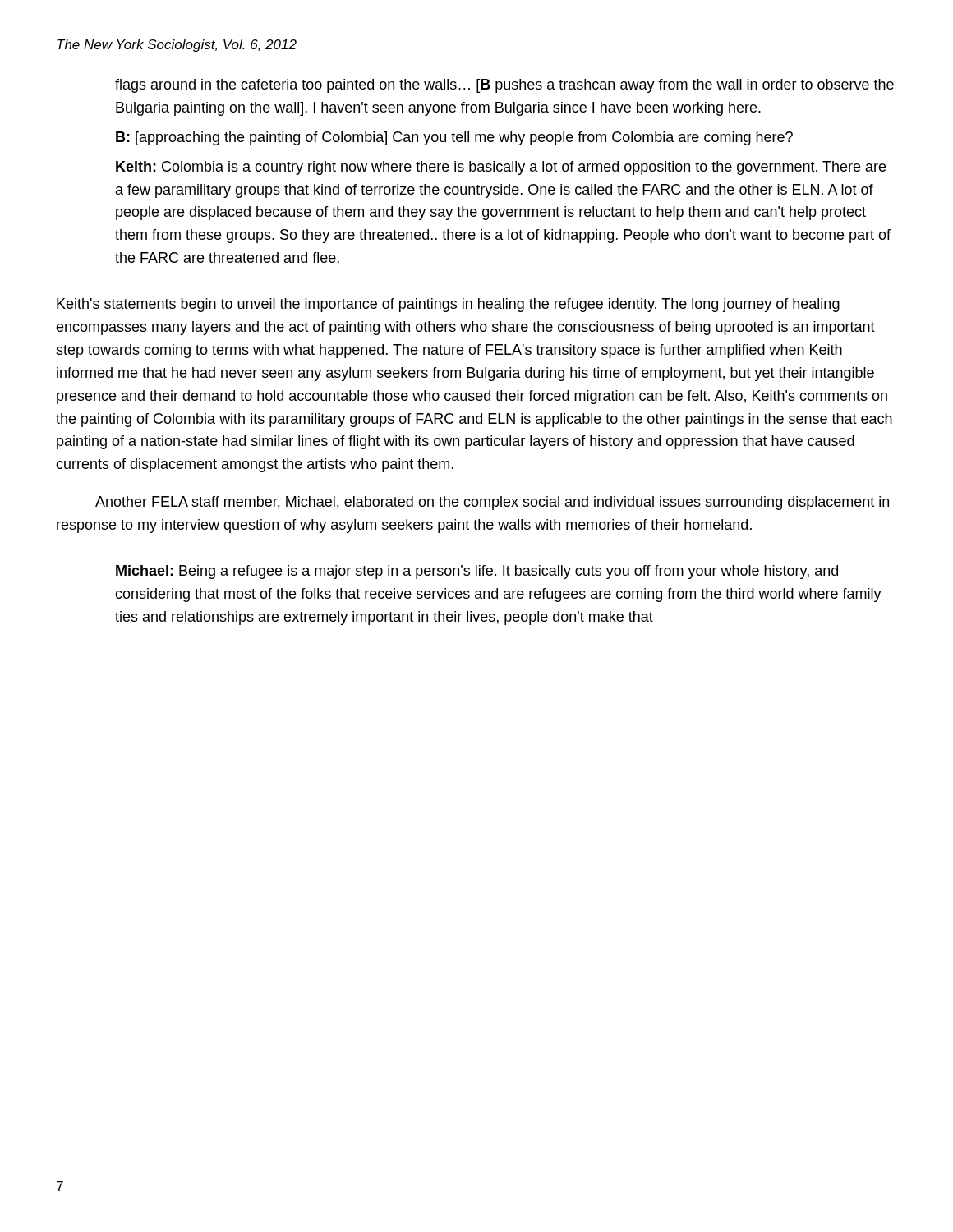The width and height of the screenshot is (953, 1232).
Task: Find the text block that says "flags around in the cafeteria too"
Action: pyautogui.click(x=506, y=172)
